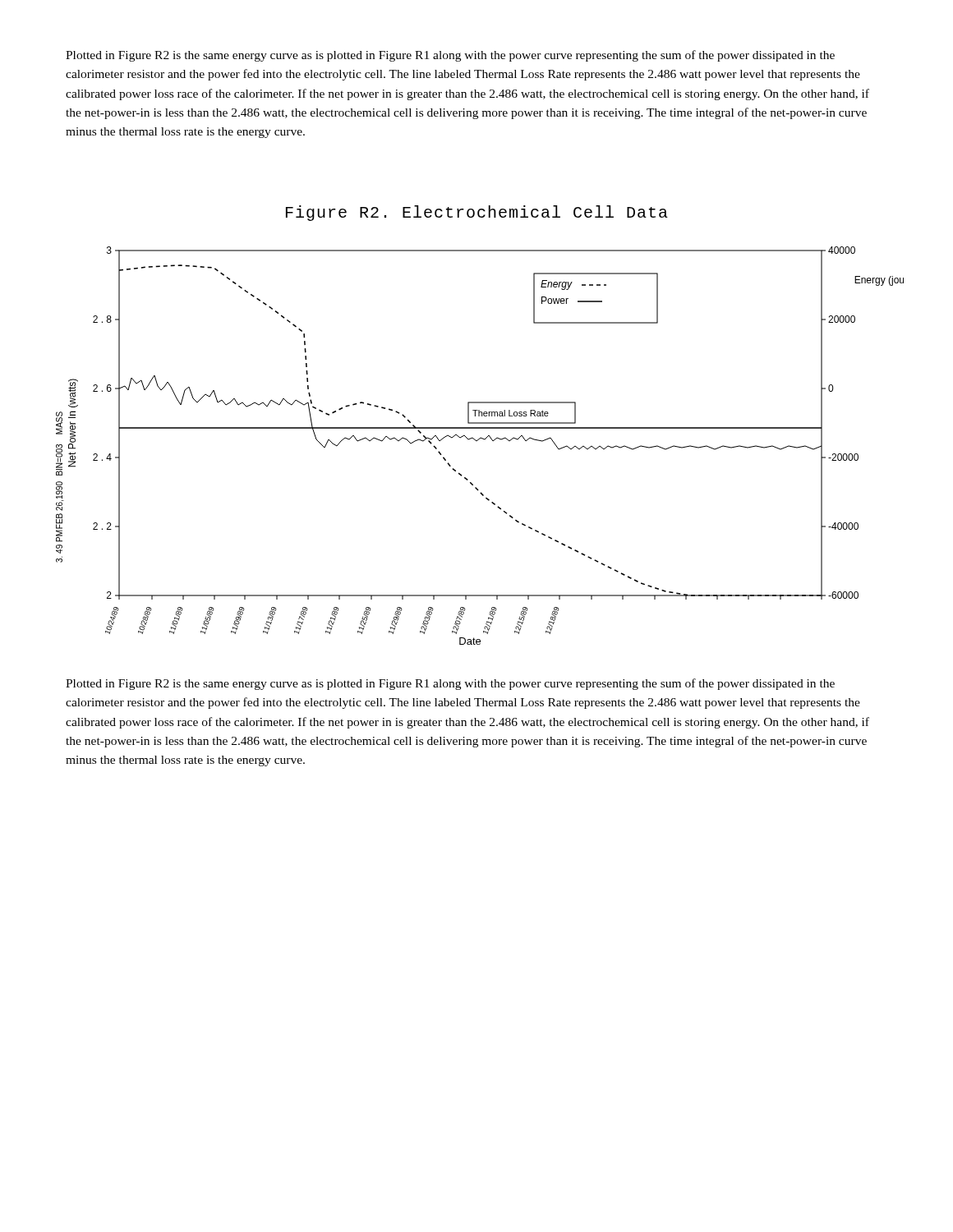Find a continuous plot
This screenshot has width=953, height=1232.
click(476, 439)
